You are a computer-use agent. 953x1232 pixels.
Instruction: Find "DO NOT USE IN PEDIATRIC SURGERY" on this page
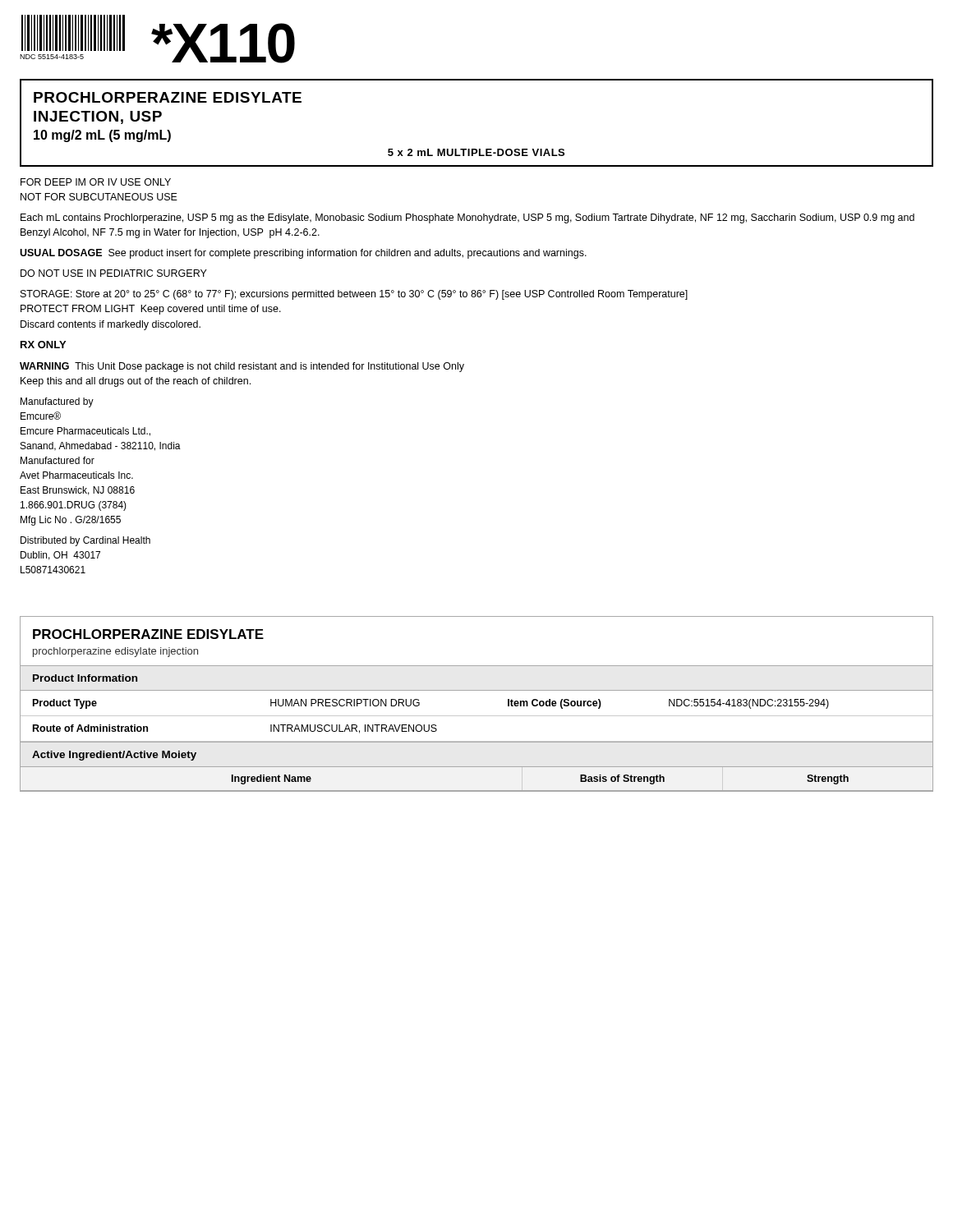coord(114,273)
